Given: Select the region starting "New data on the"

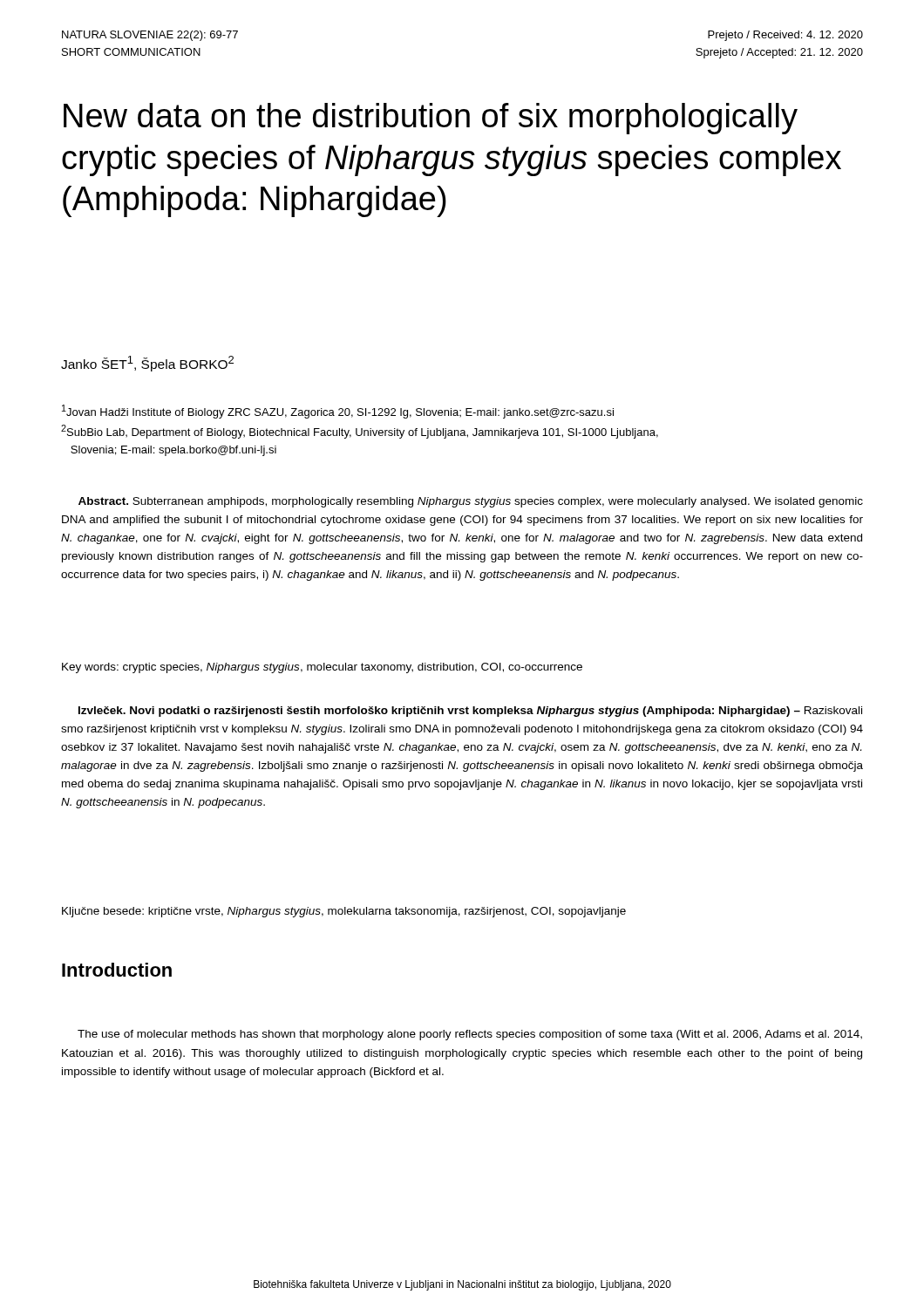Looking at the screenshot, I should 462,158.
